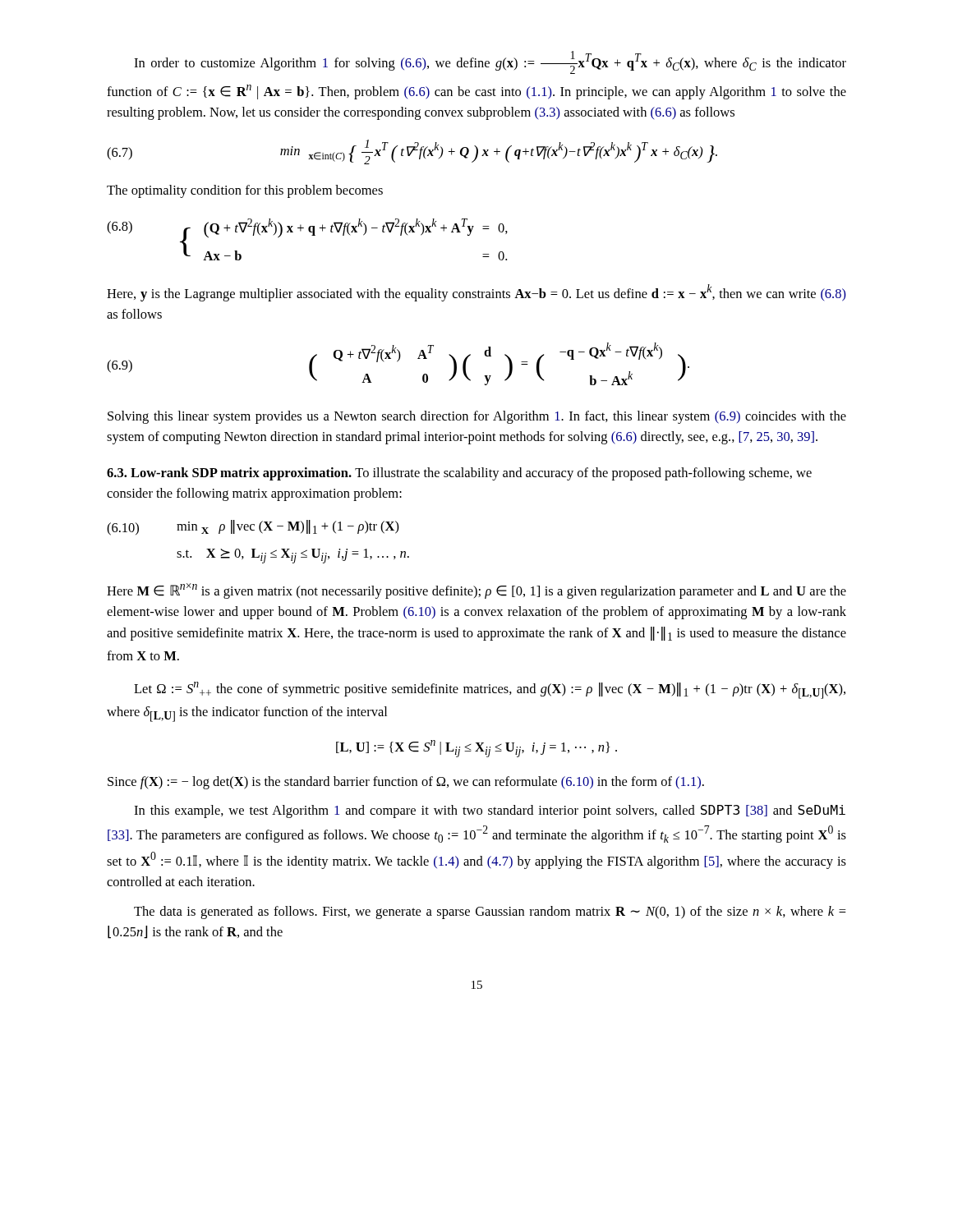Point to the region starting "(6.9) ( Q + t∇2f(xk)"
Screen dimensions: 1232x953
[x=476, y=365]
